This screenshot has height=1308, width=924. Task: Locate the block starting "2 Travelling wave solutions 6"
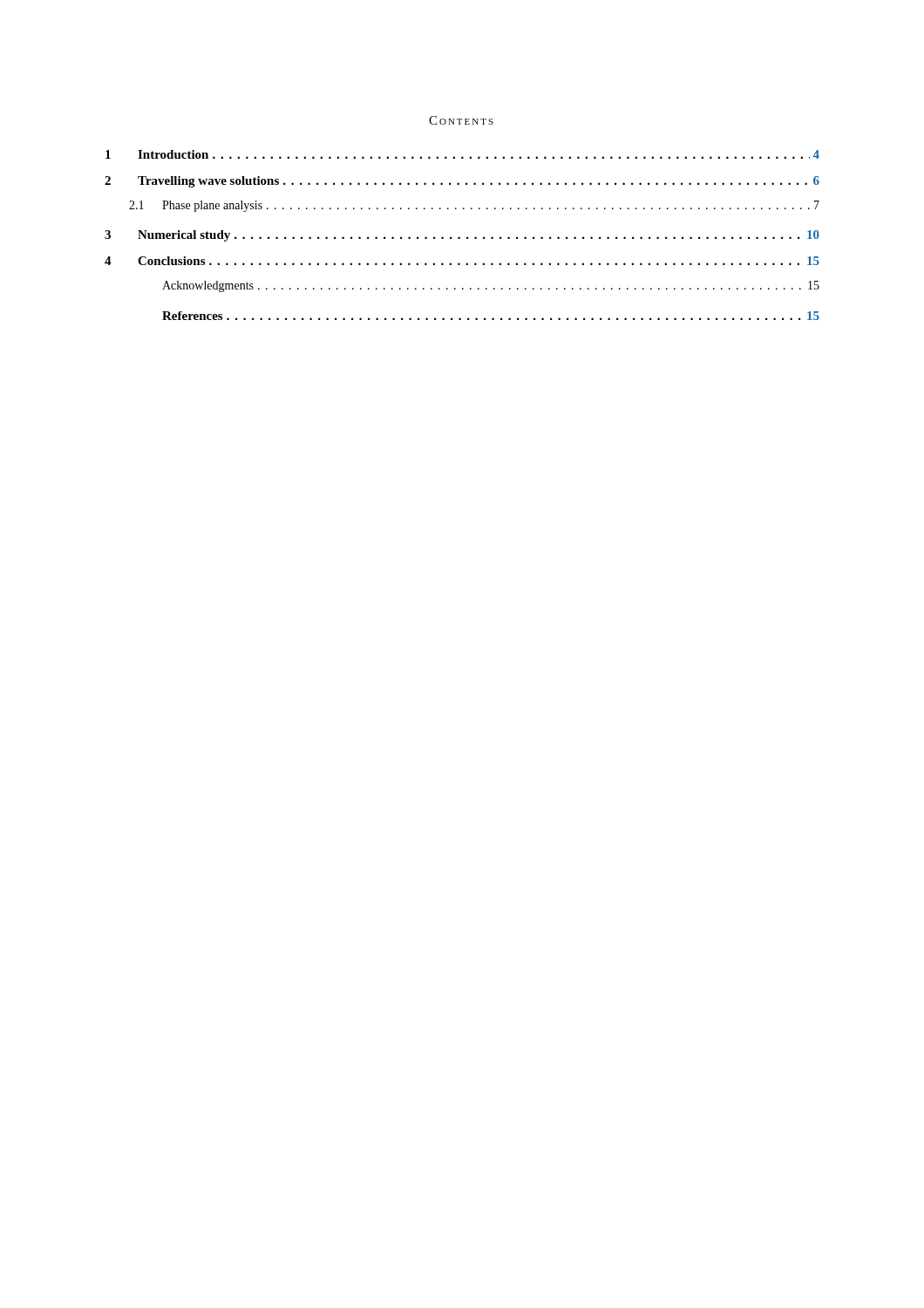[462, 181]
